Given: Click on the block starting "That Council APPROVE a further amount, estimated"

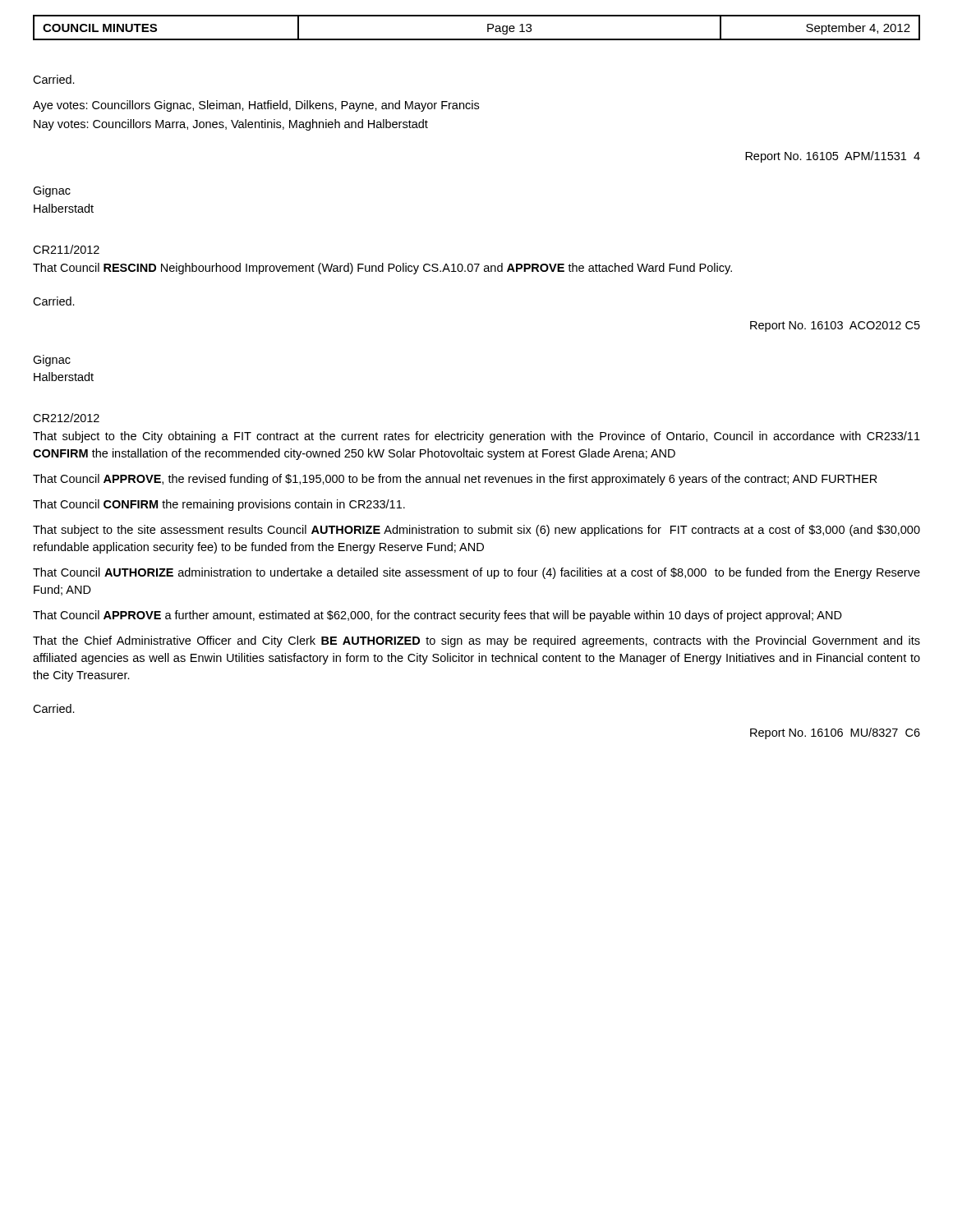Looking at the screenshot, I should pyautogui.click(x=437, y=615).
